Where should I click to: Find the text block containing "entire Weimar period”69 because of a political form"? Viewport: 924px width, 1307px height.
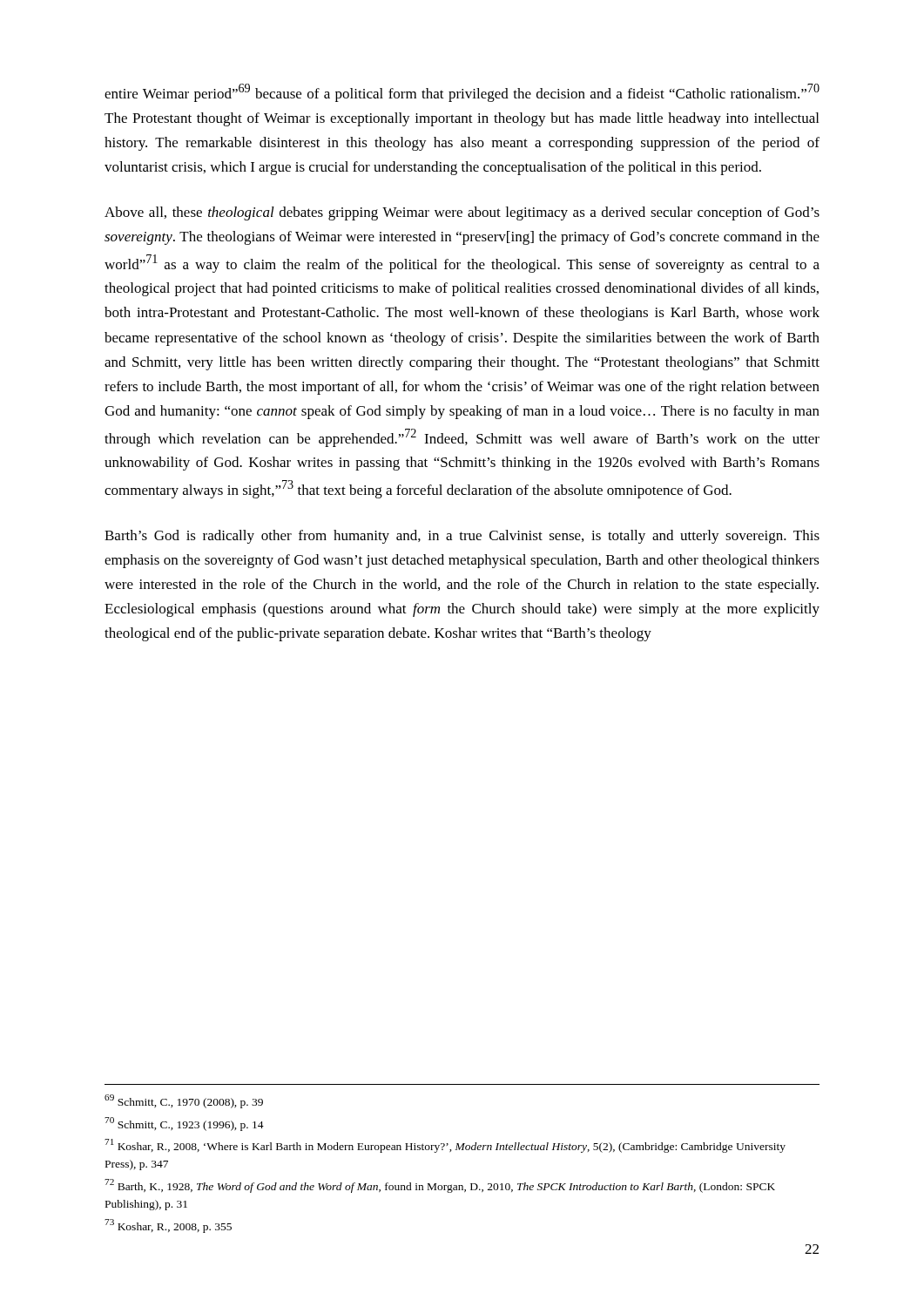point(462,129)
